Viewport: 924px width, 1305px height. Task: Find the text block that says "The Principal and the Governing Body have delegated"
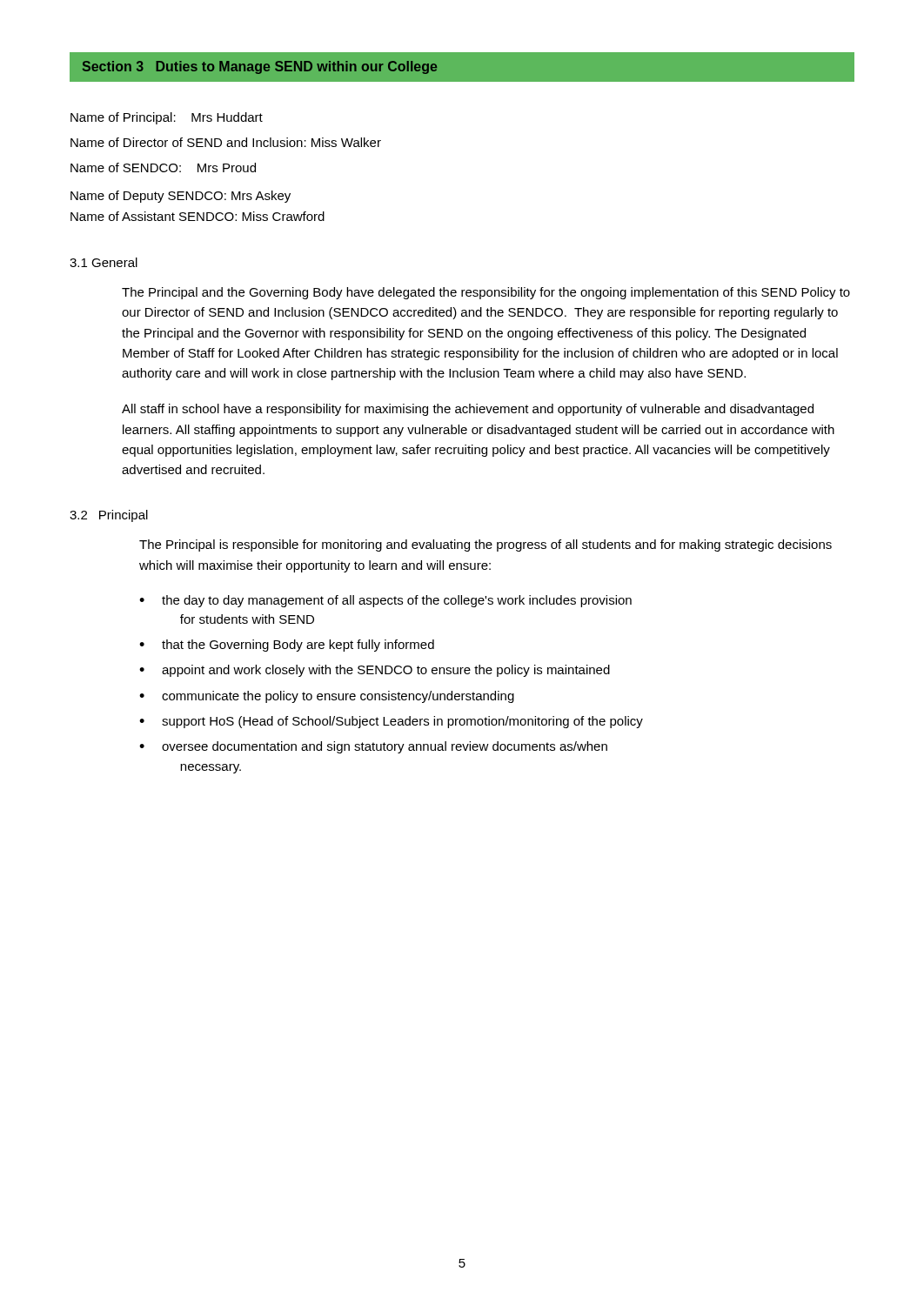point(486,332)
